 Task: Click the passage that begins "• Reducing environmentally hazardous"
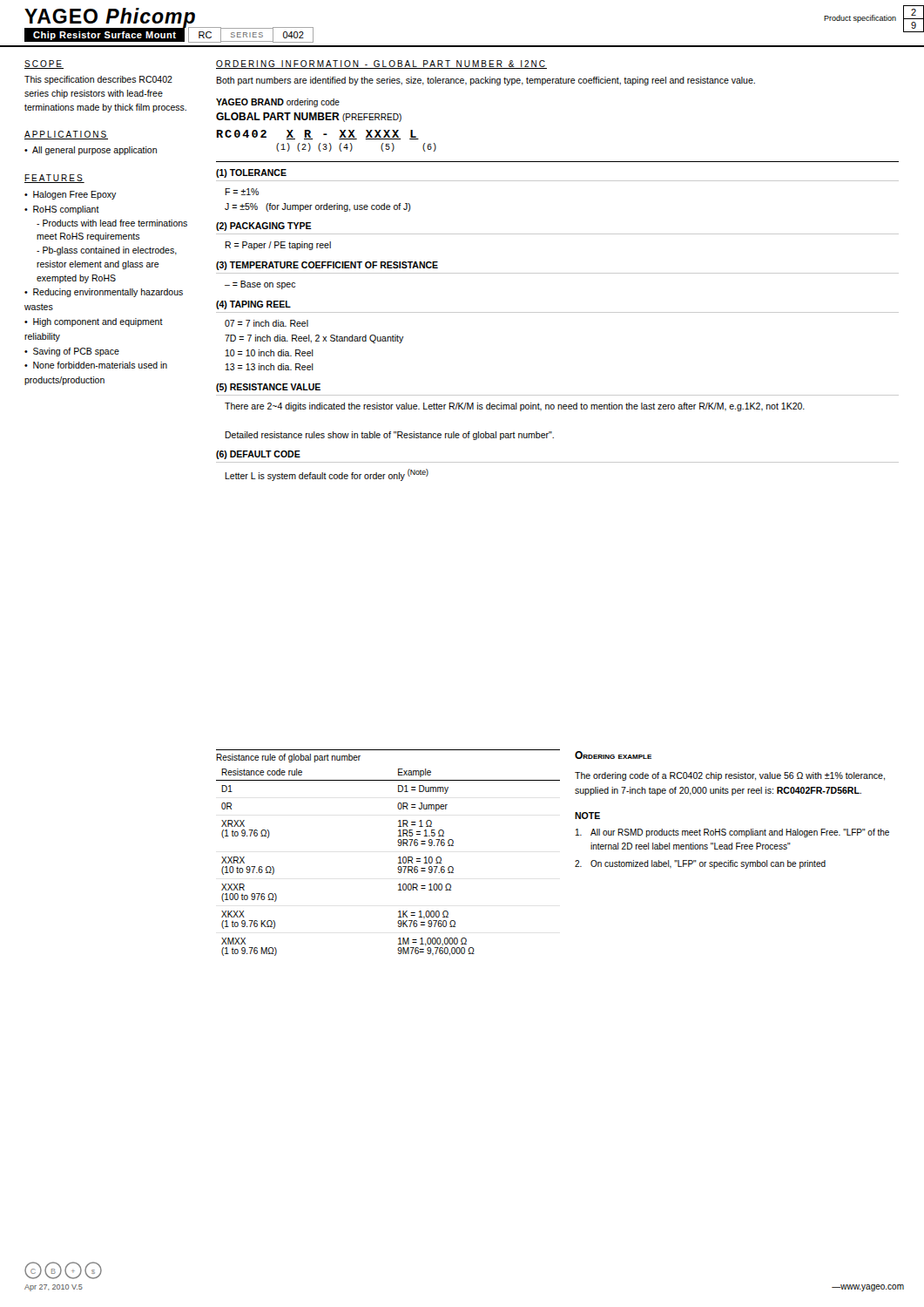(104, 300)
